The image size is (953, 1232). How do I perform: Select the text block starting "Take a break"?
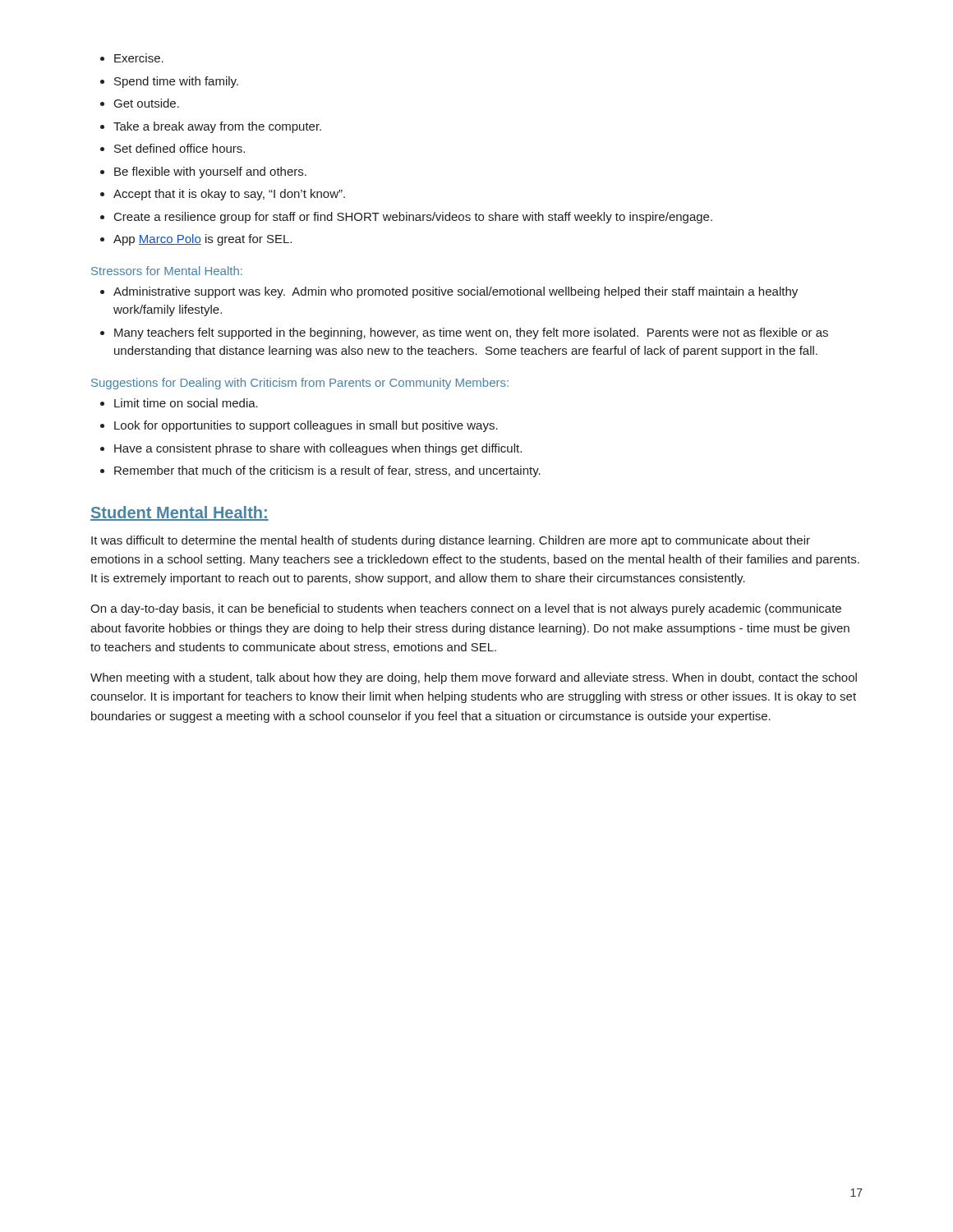pyautogui.click(x=217, y=127)
